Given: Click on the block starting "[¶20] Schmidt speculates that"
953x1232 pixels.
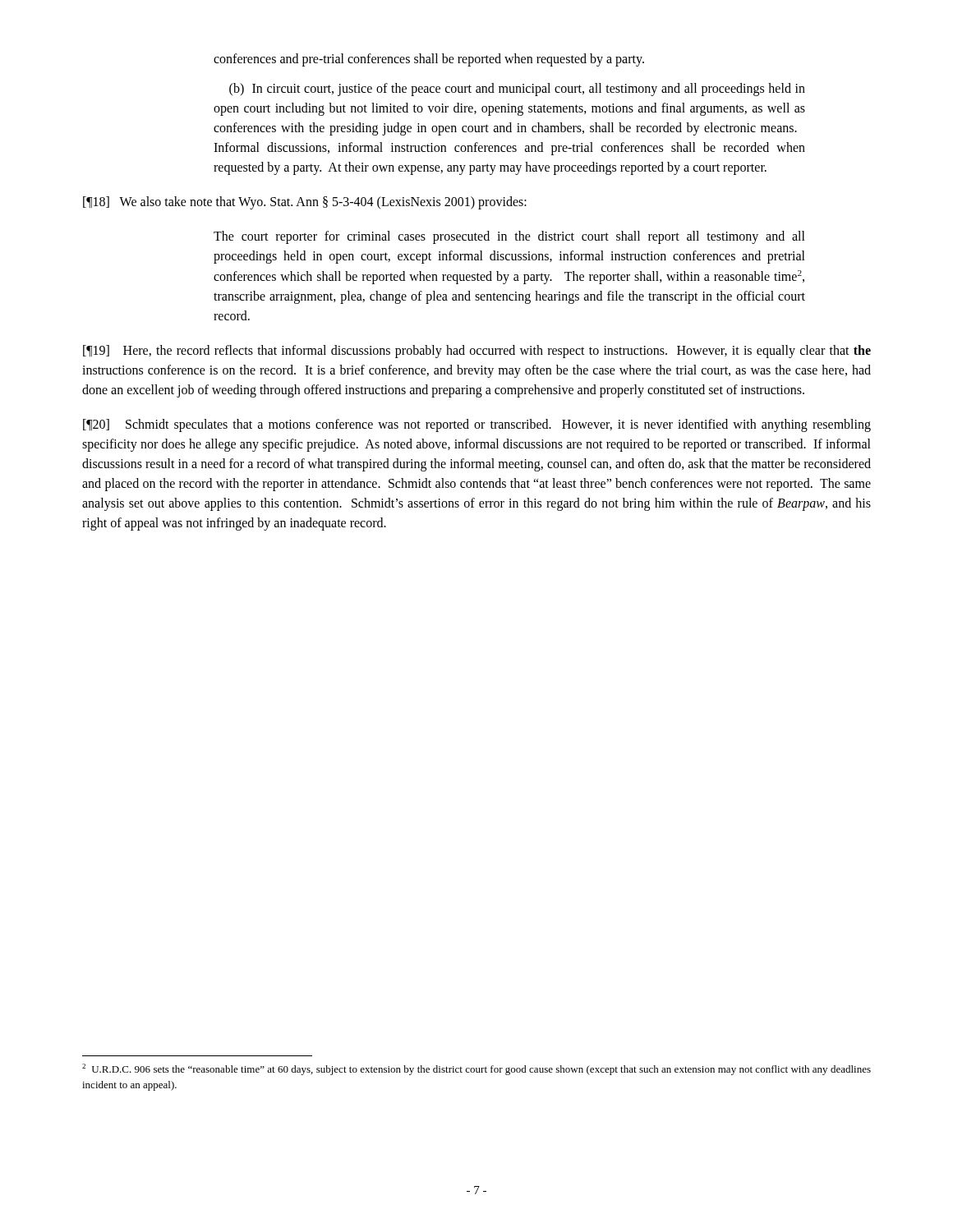Looking at the screenshot, I should pyautogui.click(x=476, y=474).
